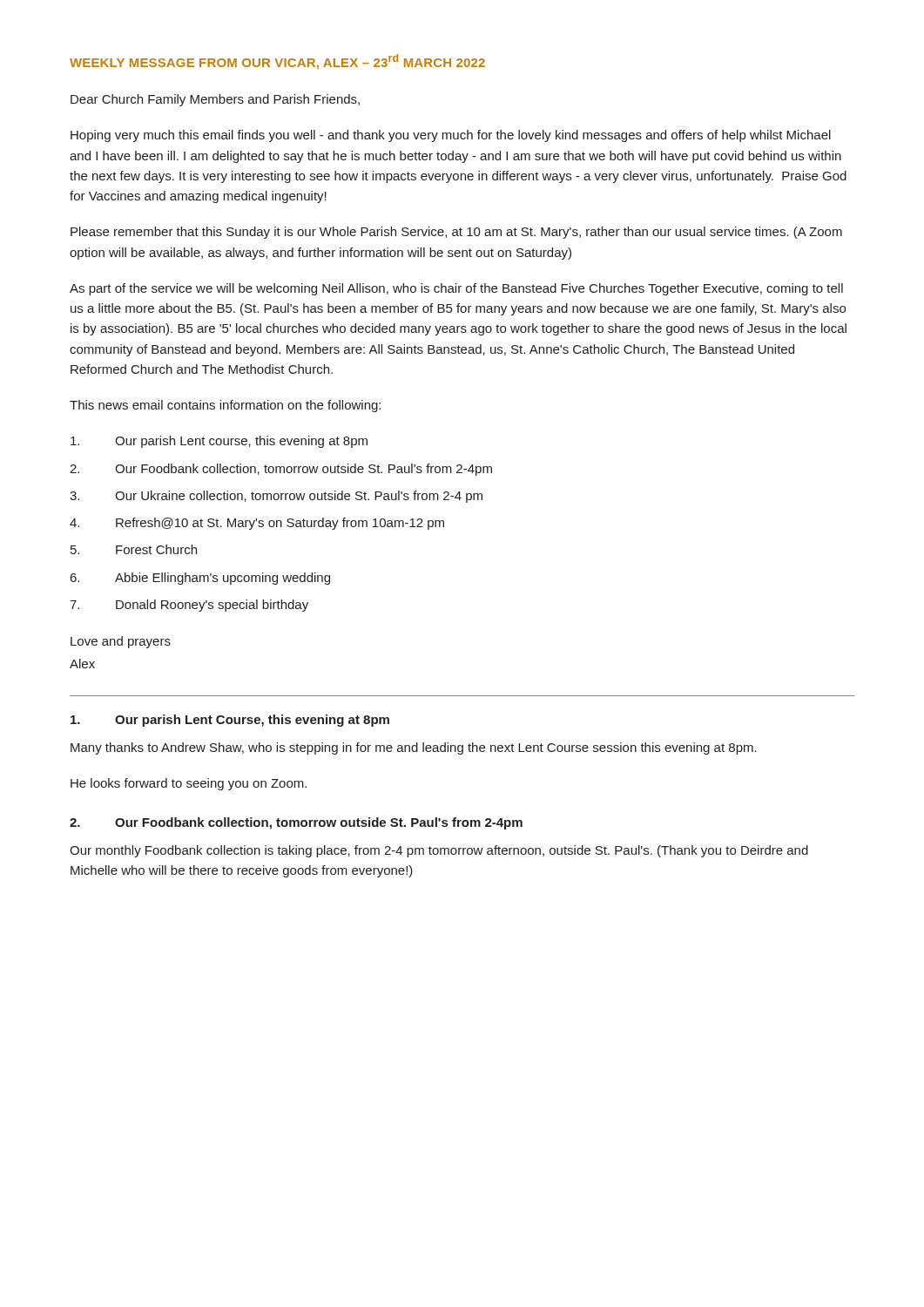Find the section header with the text "1. Our parish Lent Course, this evening at"

230,719
